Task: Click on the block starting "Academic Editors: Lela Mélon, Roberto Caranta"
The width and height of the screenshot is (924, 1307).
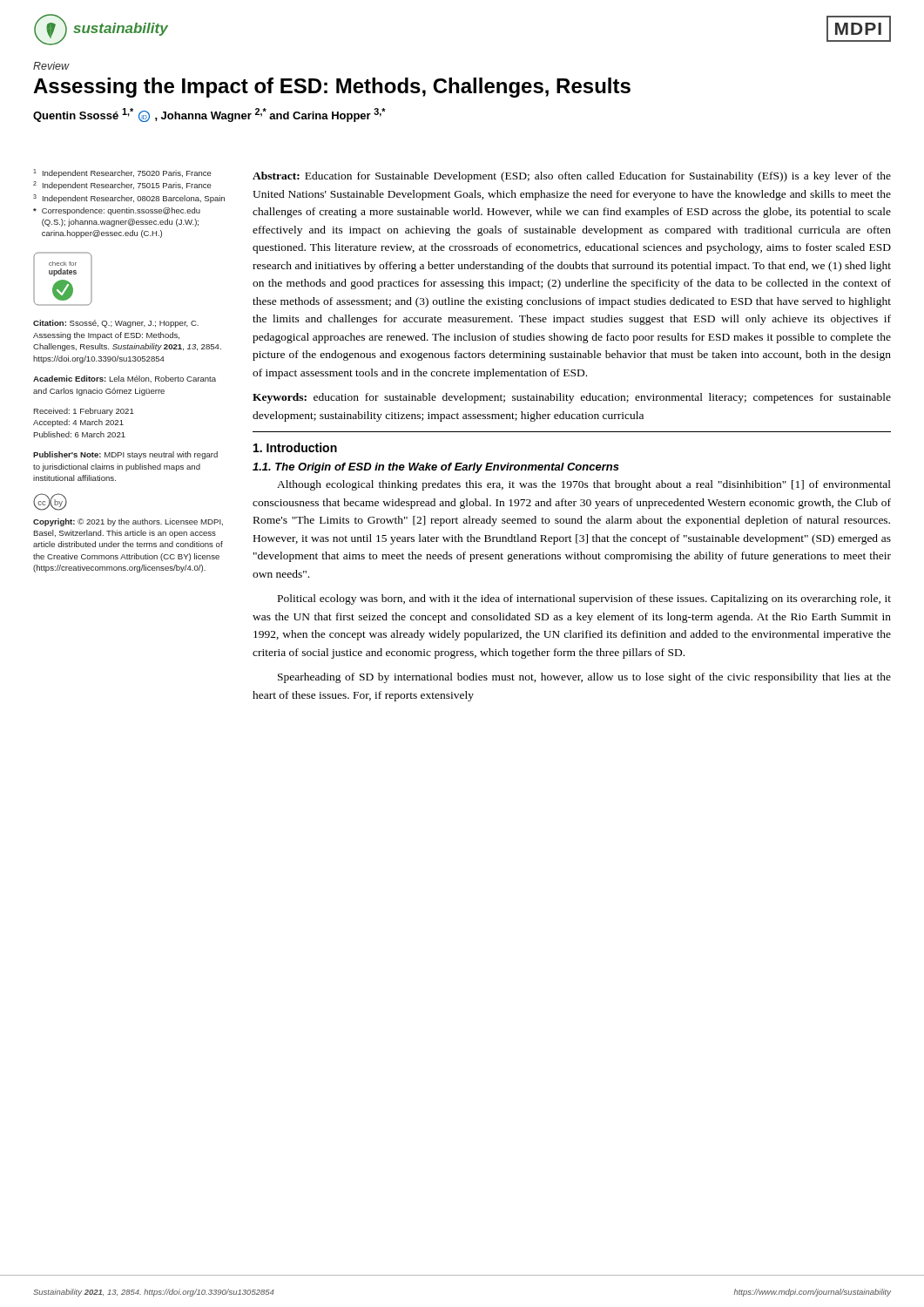Action: click(125, 385)
